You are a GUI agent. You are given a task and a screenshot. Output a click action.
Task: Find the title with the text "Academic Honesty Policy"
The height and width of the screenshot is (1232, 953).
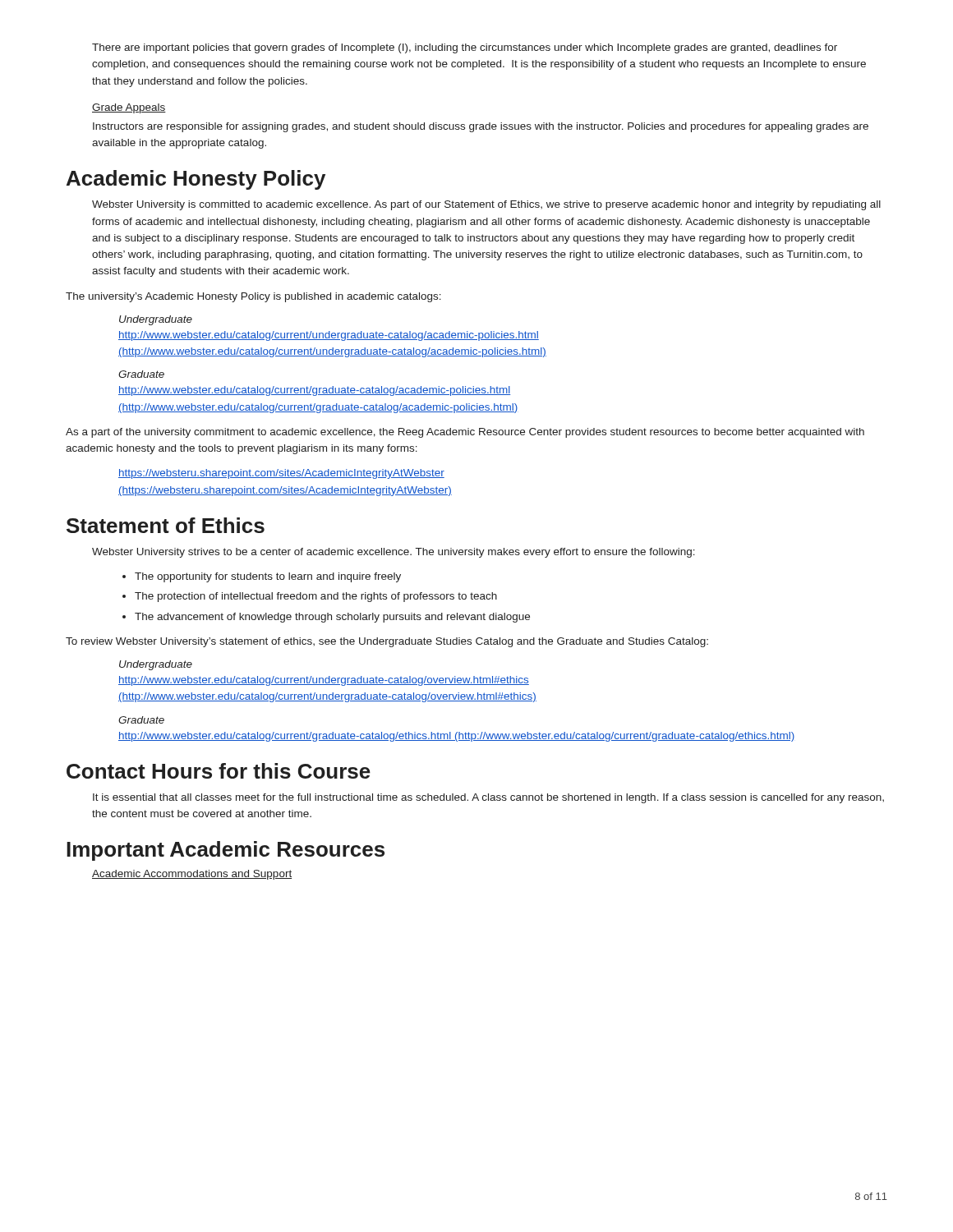coord(196,180)
